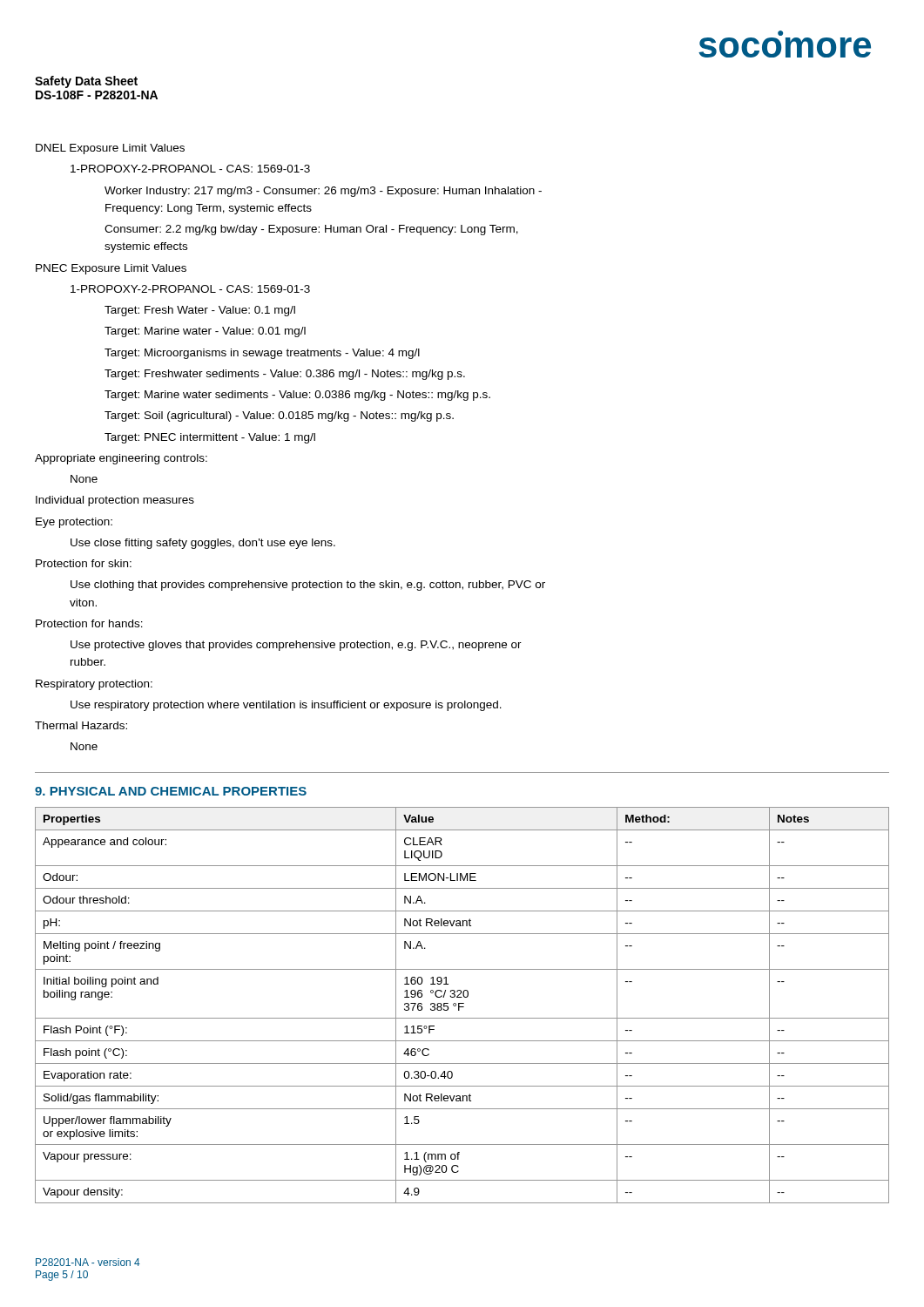Image resolution: width=924 pixels, height=1307 pixels.
Task: Locate the text block containing "Target: Fresh Water"
Action: click(200, 310)
